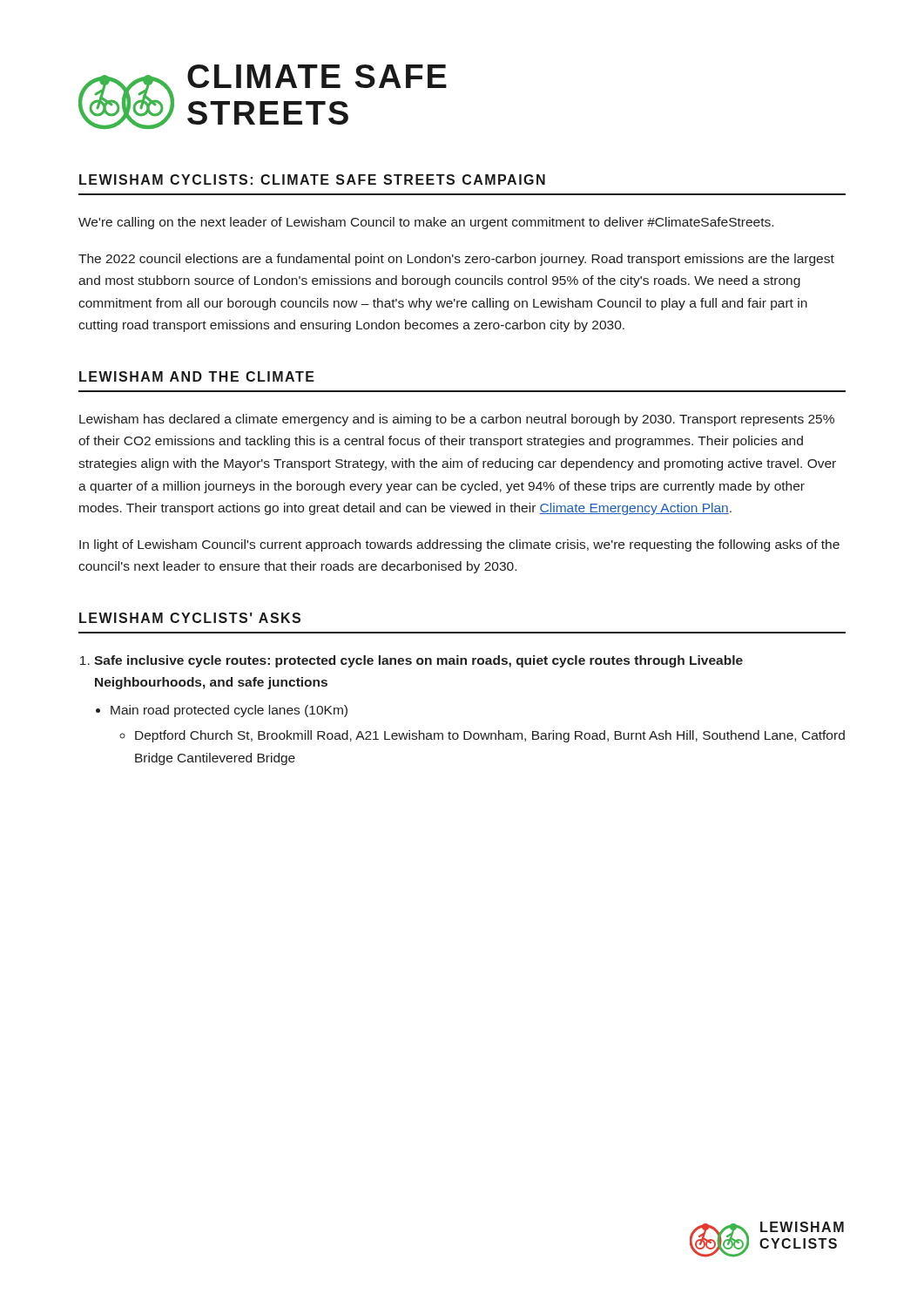
Task: Locate the block starting "LEWISHAM AND THE CLIMATE"
Action: coord(462,381)
